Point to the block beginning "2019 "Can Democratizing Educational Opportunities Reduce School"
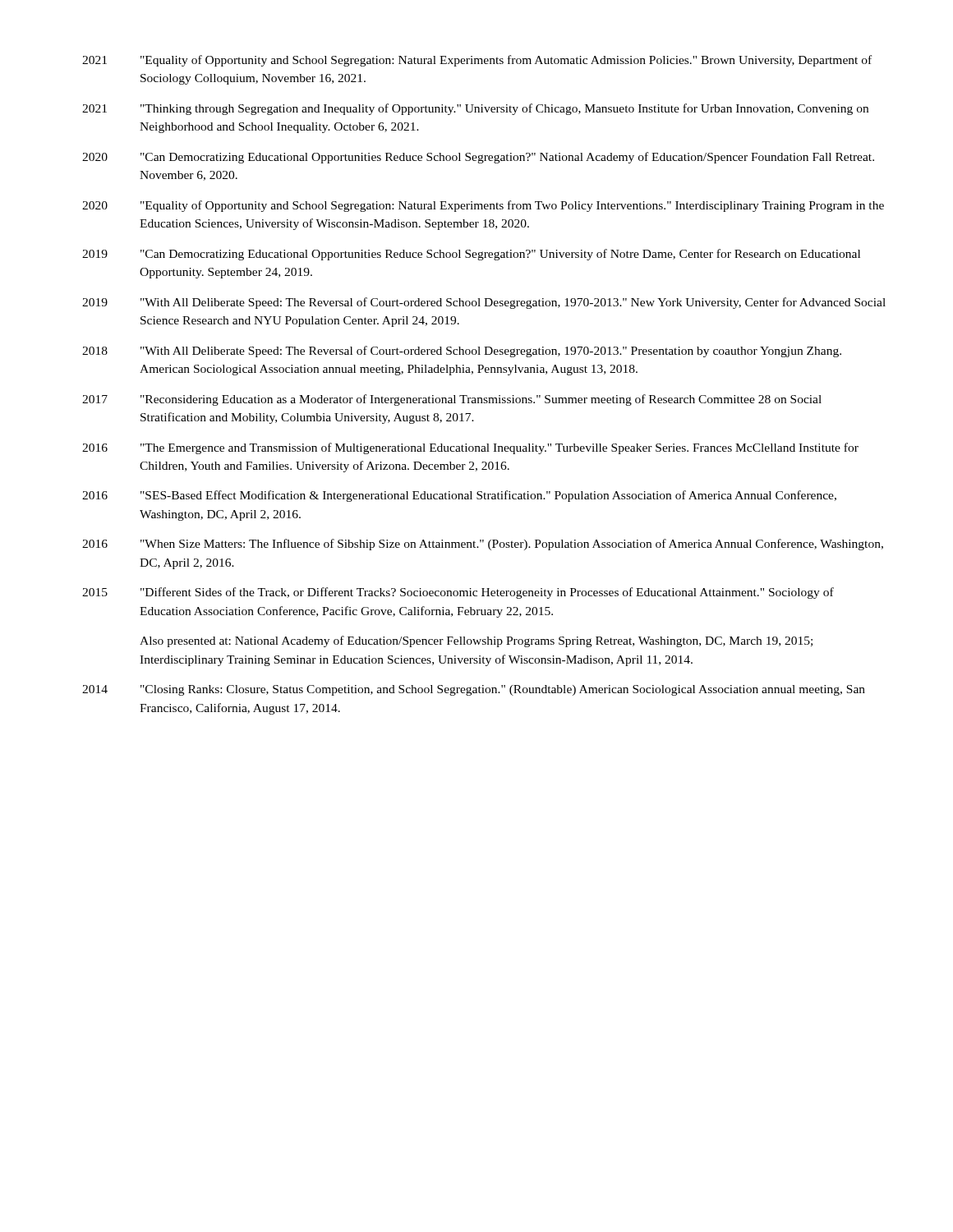 [x=485, y=263]
